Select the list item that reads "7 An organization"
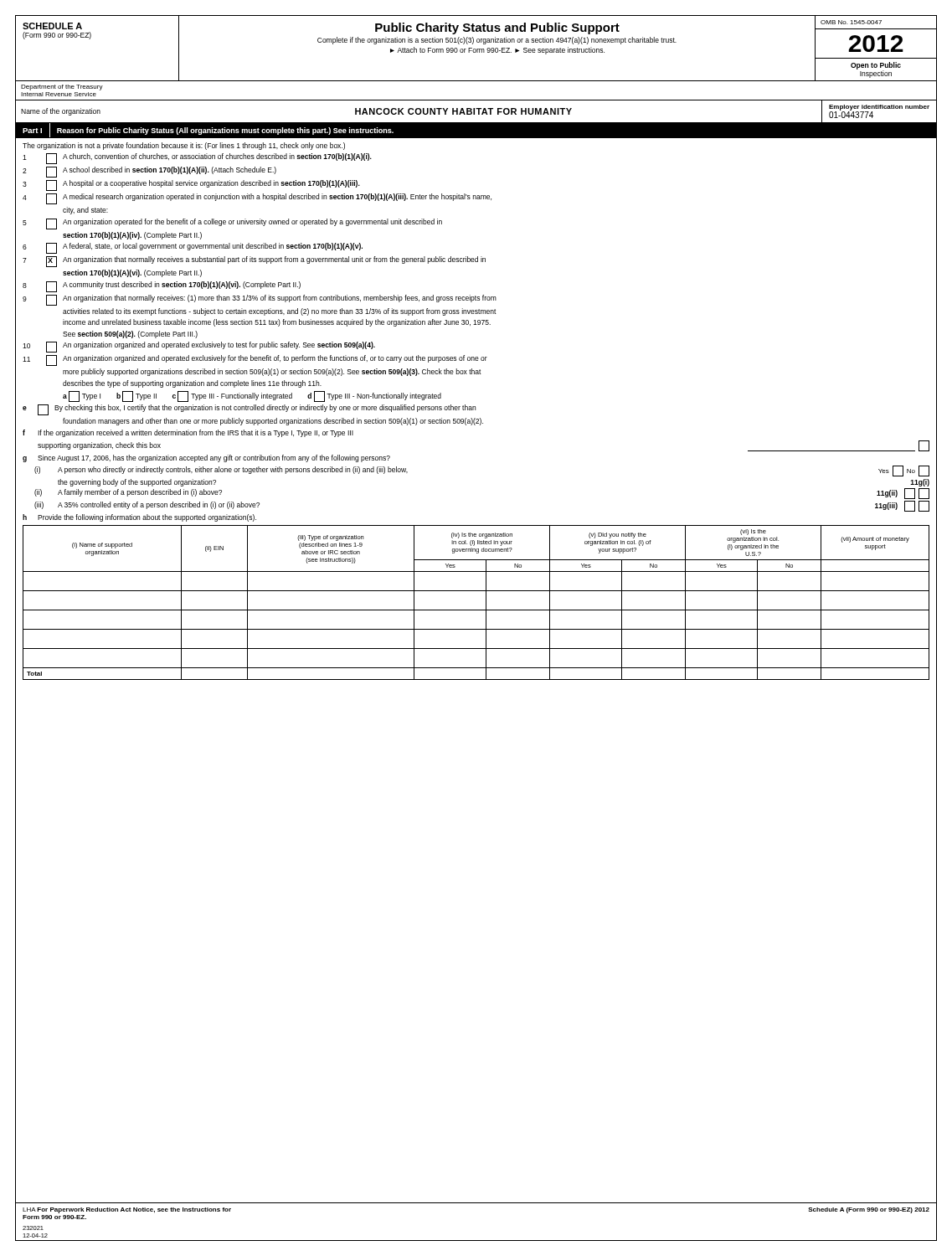Screen dimensions: 1256x952 [x=476, y=262]
